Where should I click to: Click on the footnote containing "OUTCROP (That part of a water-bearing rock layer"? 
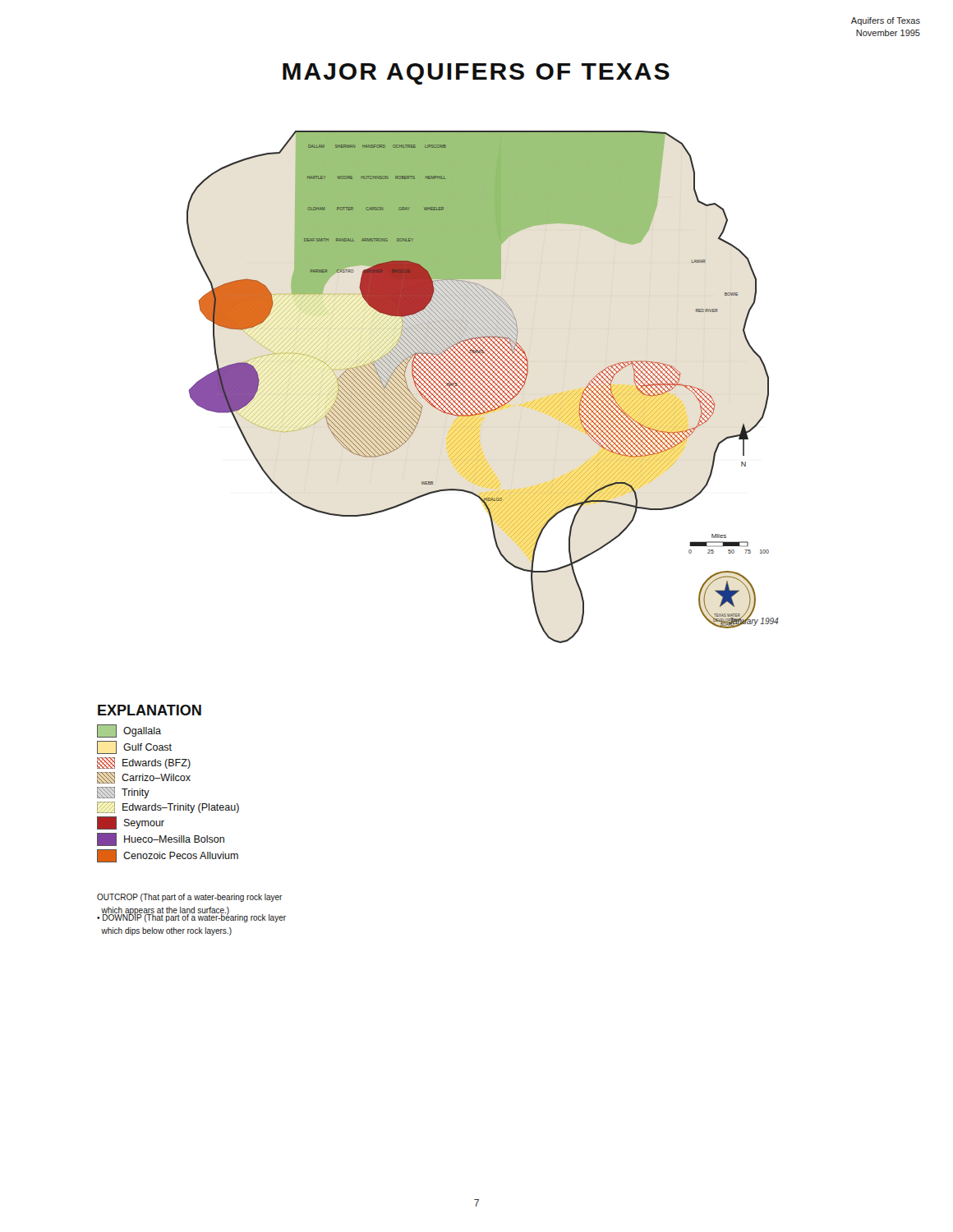click(190, 904)
